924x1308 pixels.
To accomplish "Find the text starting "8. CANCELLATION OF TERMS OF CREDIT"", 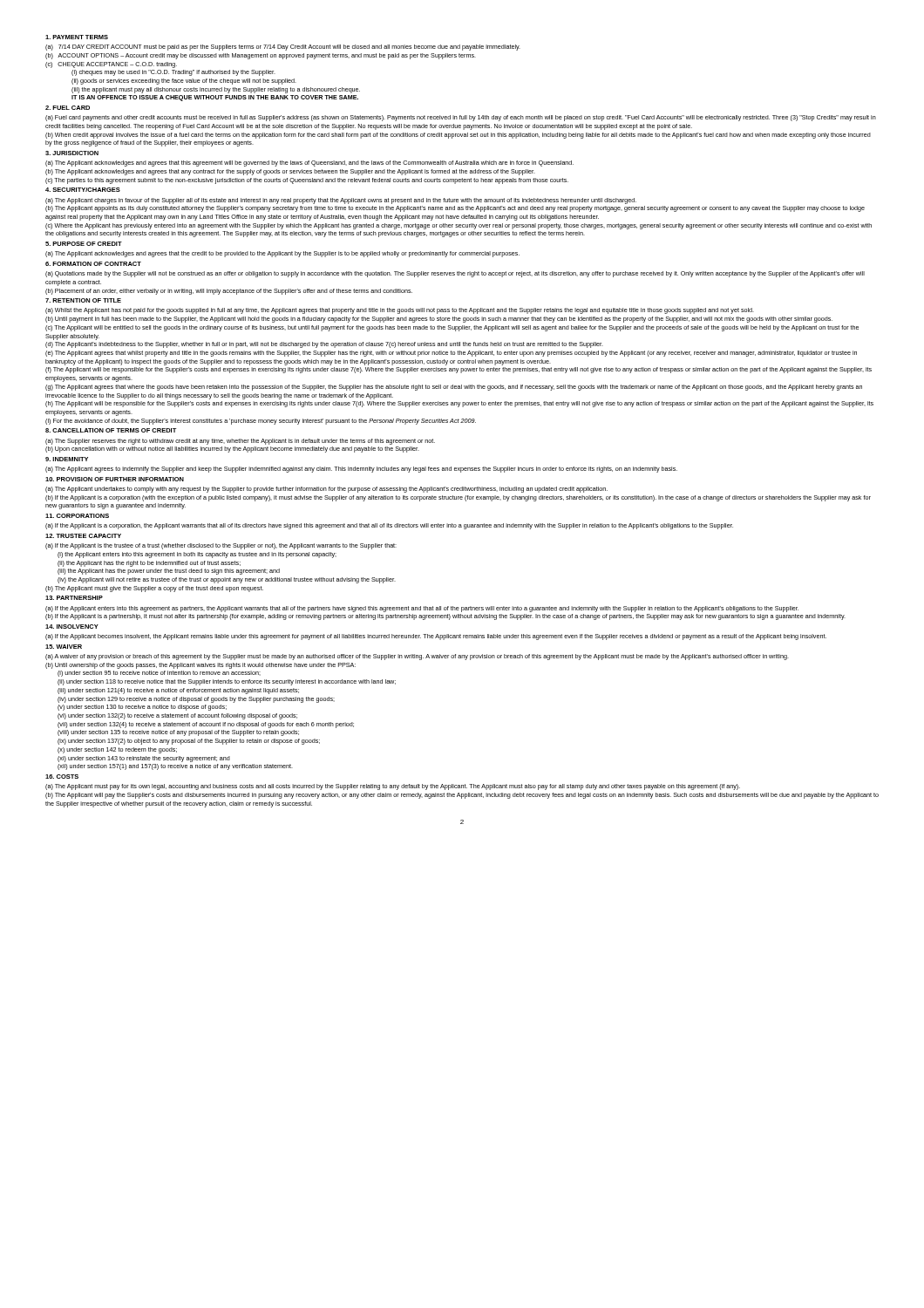I will click(x=111, y=431).
